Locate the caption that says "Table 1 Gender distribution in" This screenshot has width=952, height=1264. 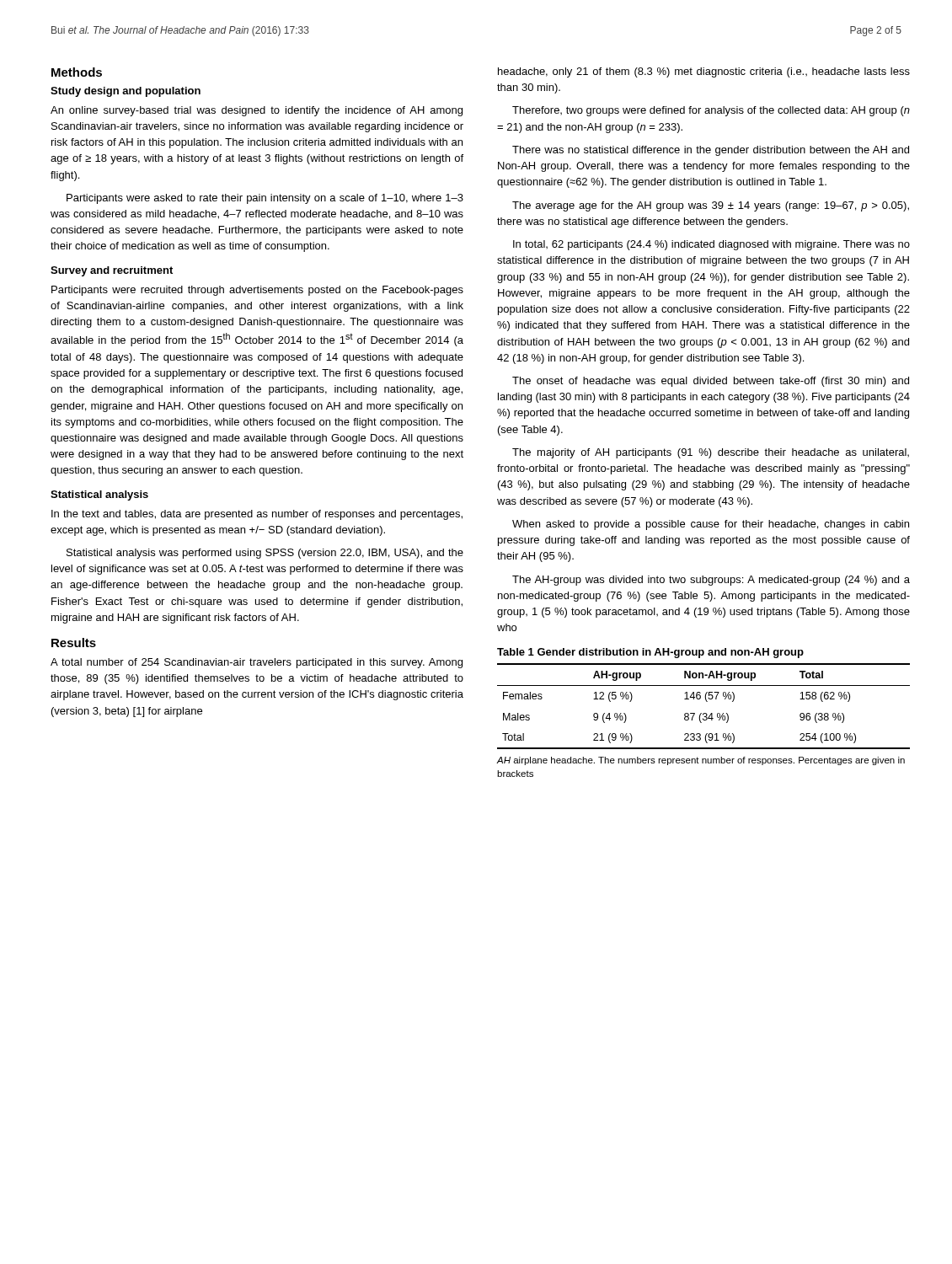[x=650, y=651]
